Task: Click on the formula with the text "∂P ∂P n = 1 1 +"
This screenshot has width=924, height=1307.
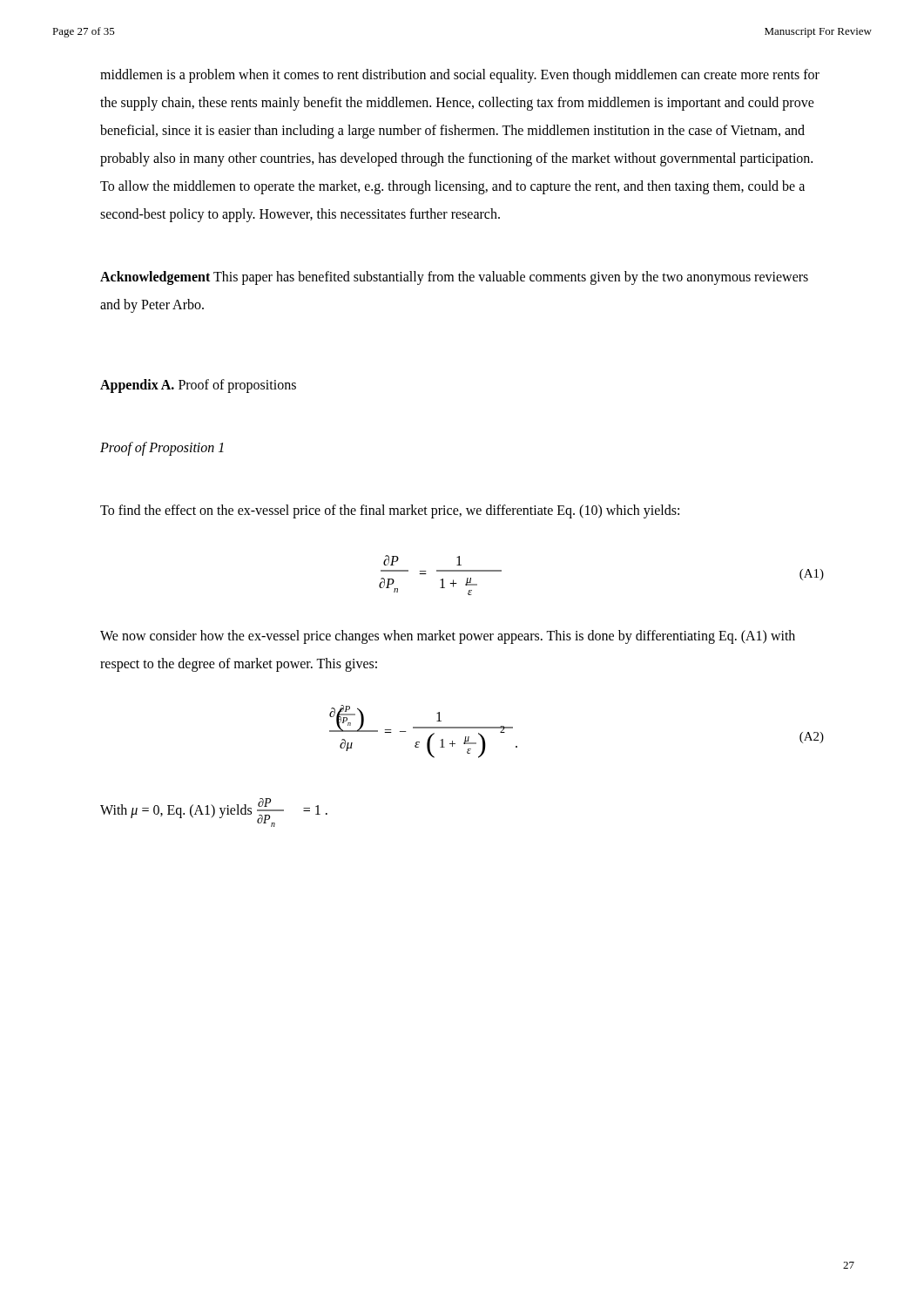Action: click(393, 560)
